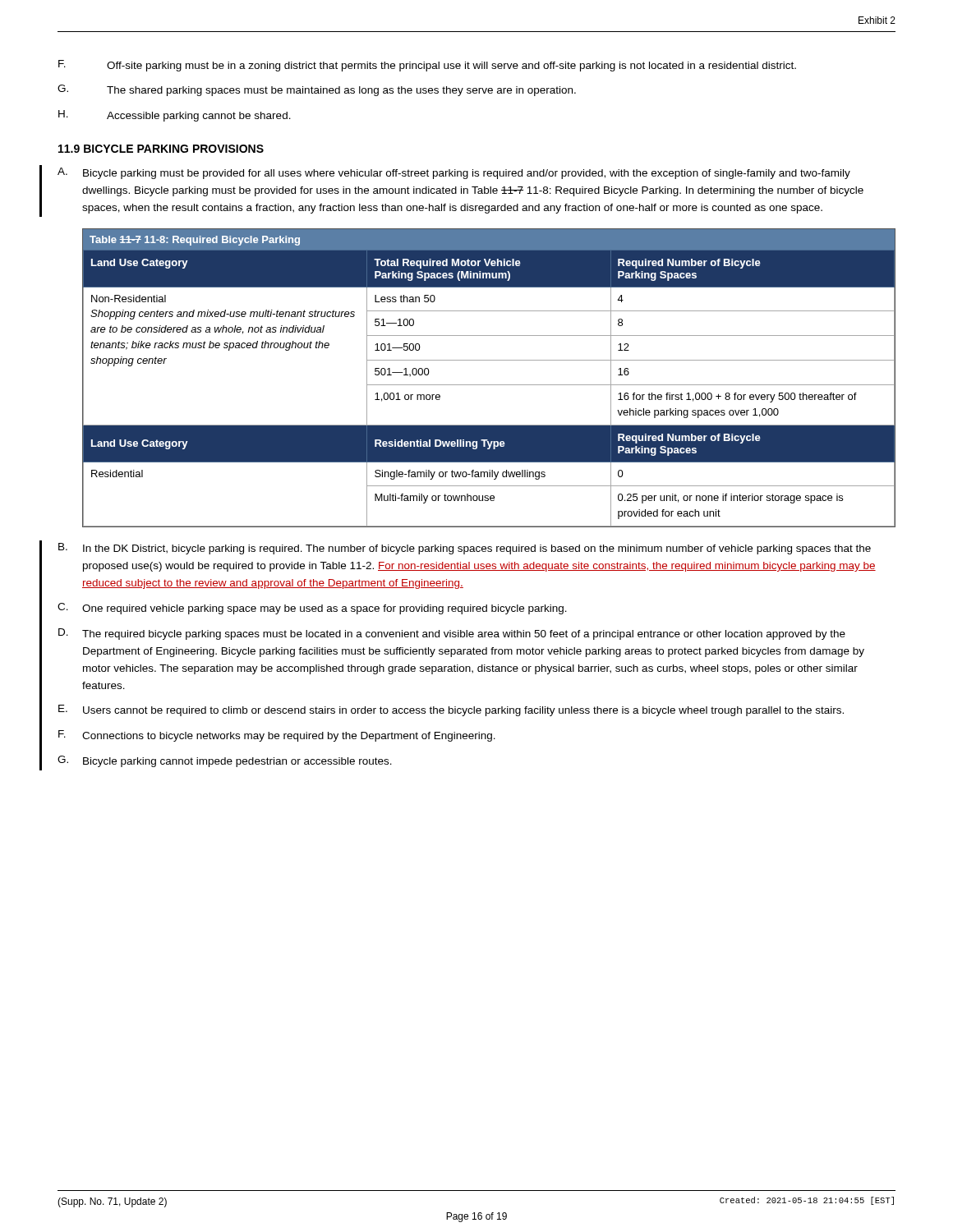Where is the passage that starts "F. Off-site parking must be in a"?
953x1232 pixels.
476,66
